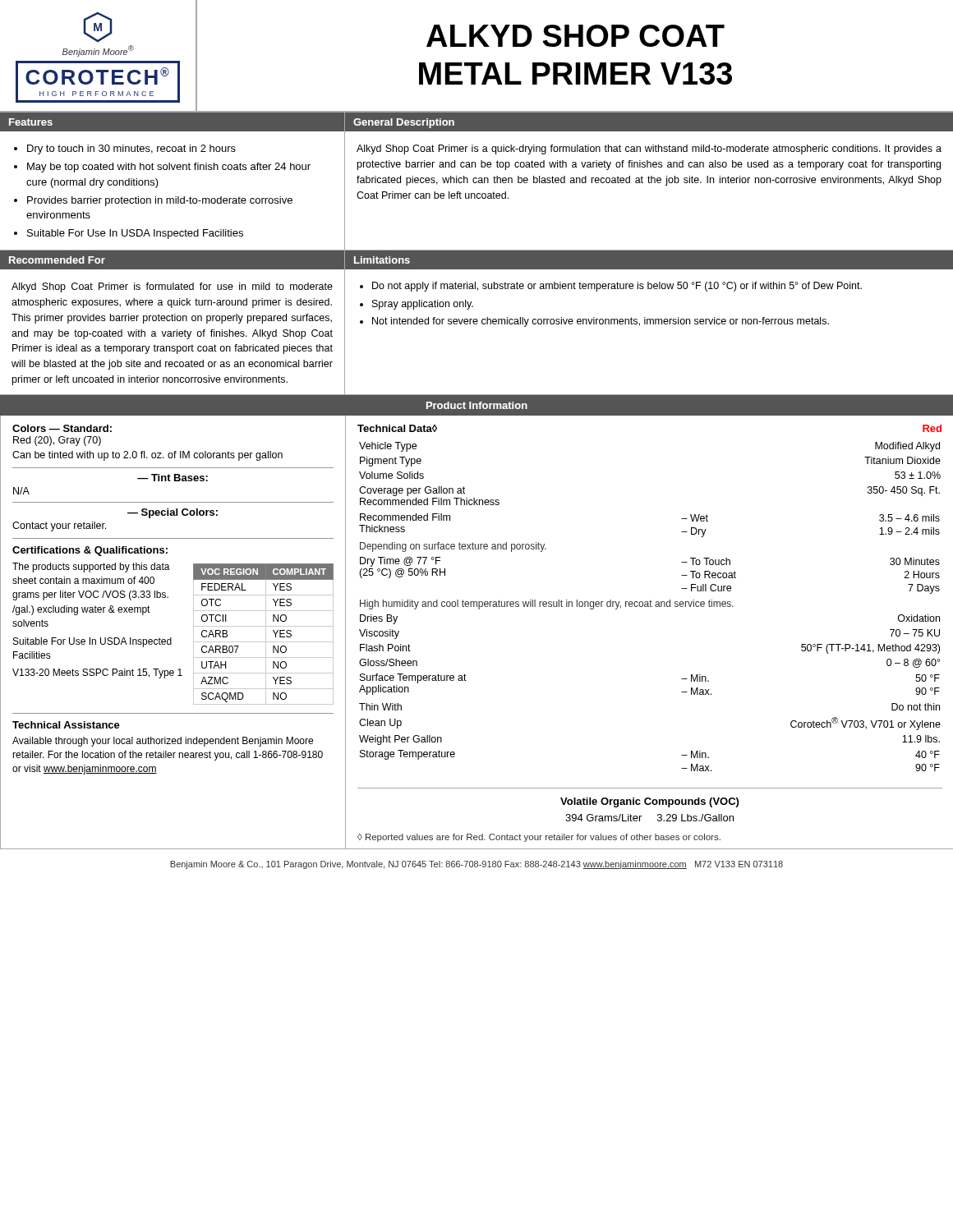Find "ALKYD SHOP COATMETAL PRIMER V133" on this page
953x1232 pixels.
coord(575,56)
